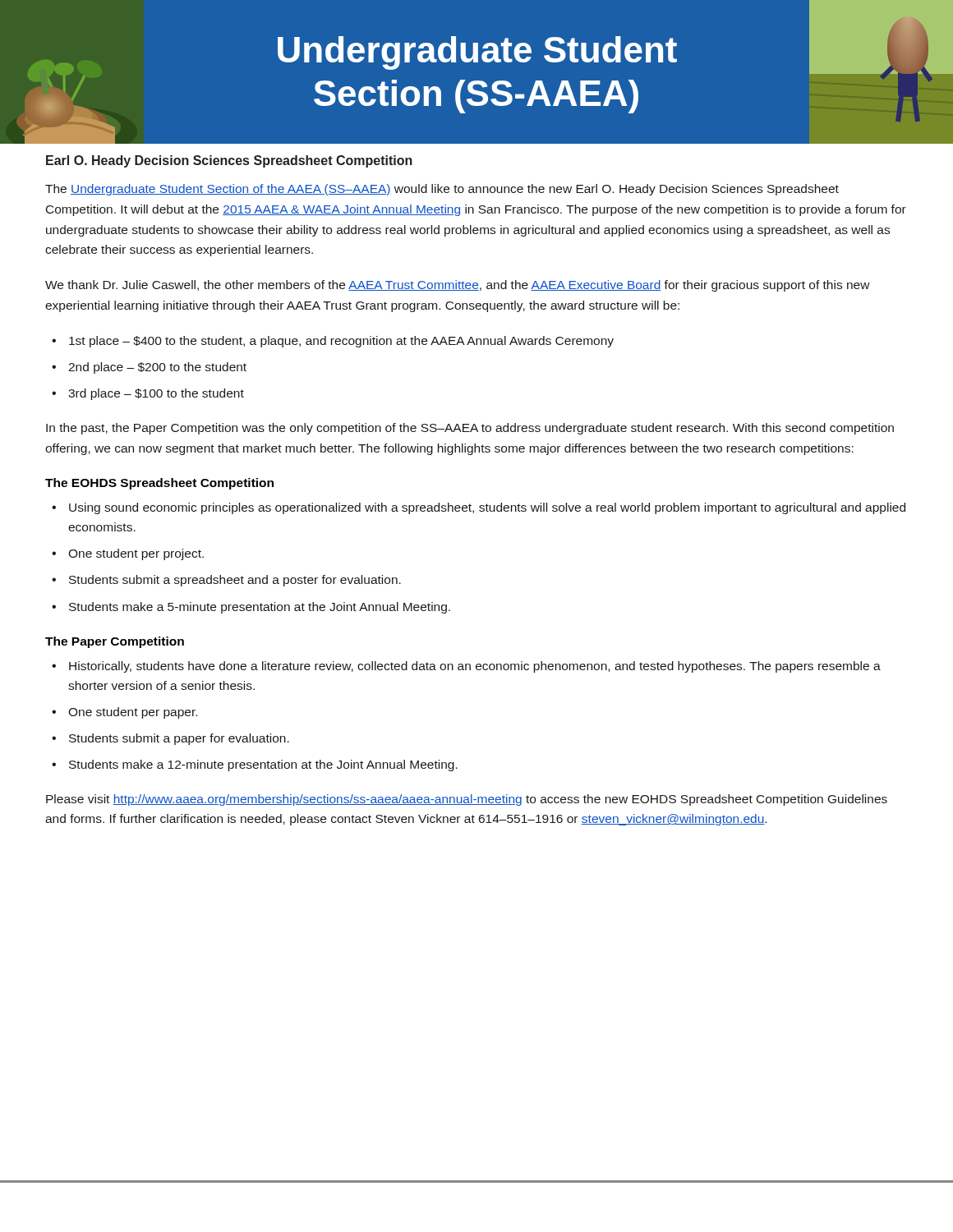Locate the passage starting "1st place – $400"
The height and width of the screenshot is (1232, 953).
pyautogui.click(x=341, y=340)
